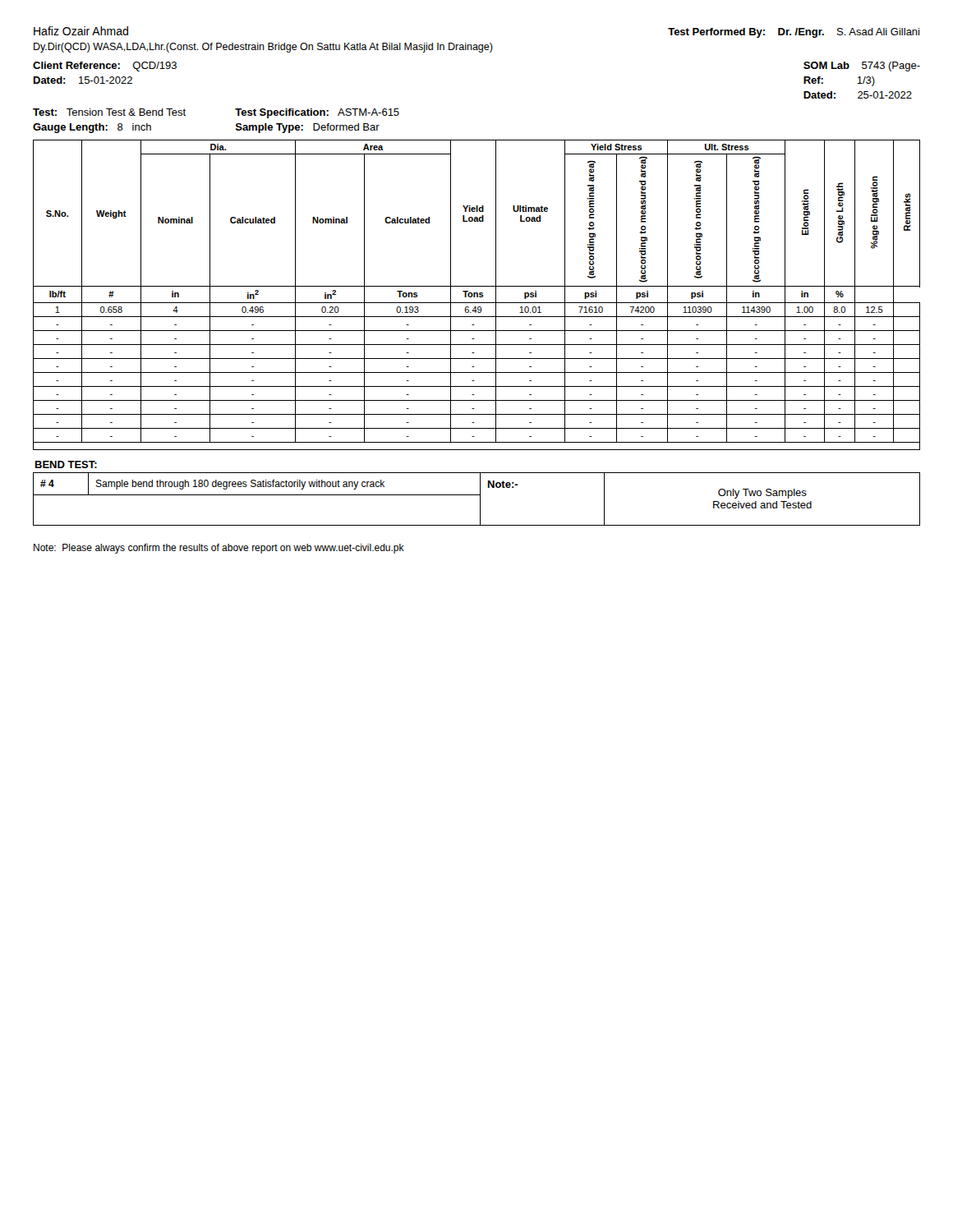Locate the table with the text "Ultimate Load"

pos(476,295)
